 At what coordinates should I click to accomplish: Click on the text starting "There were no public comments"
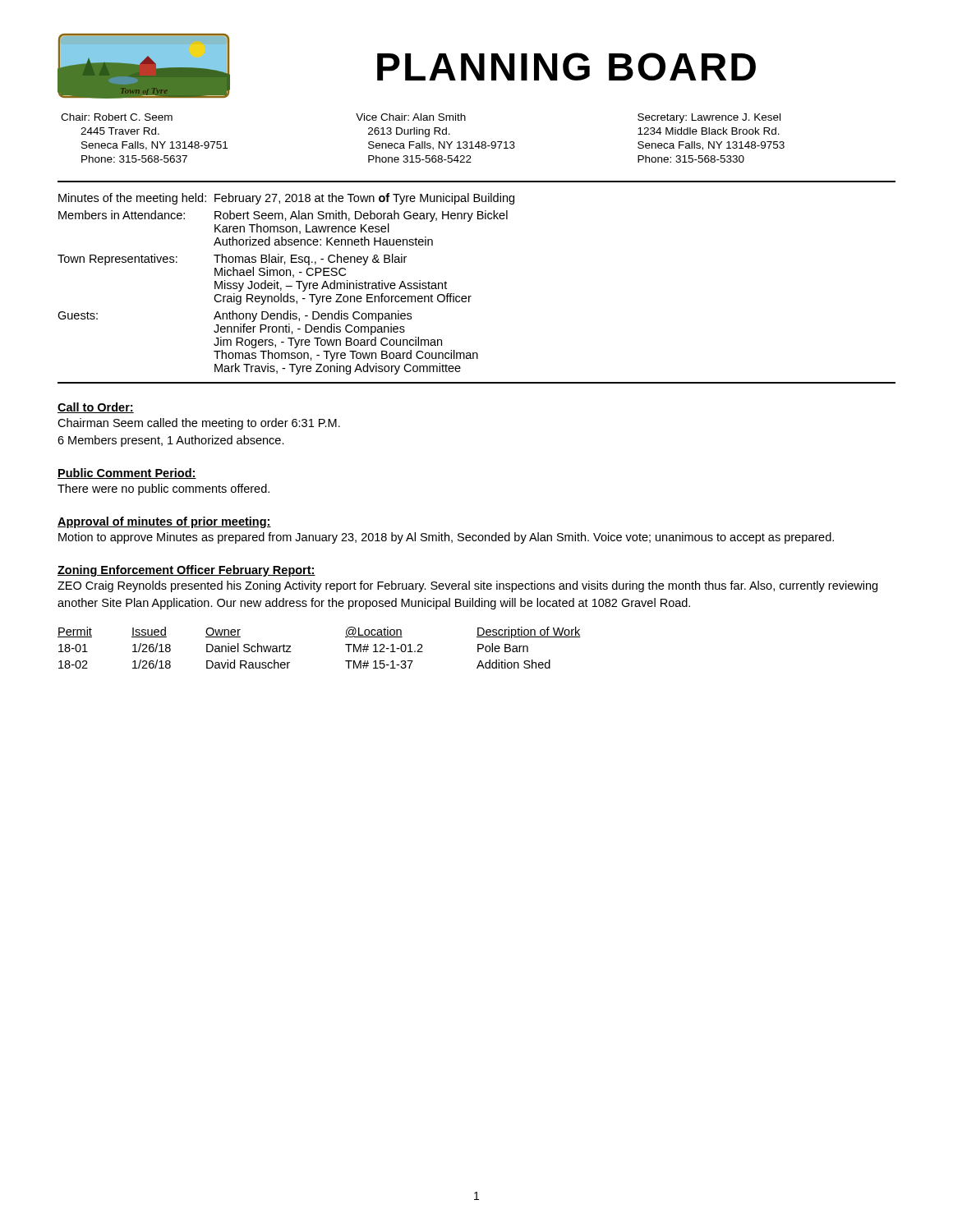164,489
